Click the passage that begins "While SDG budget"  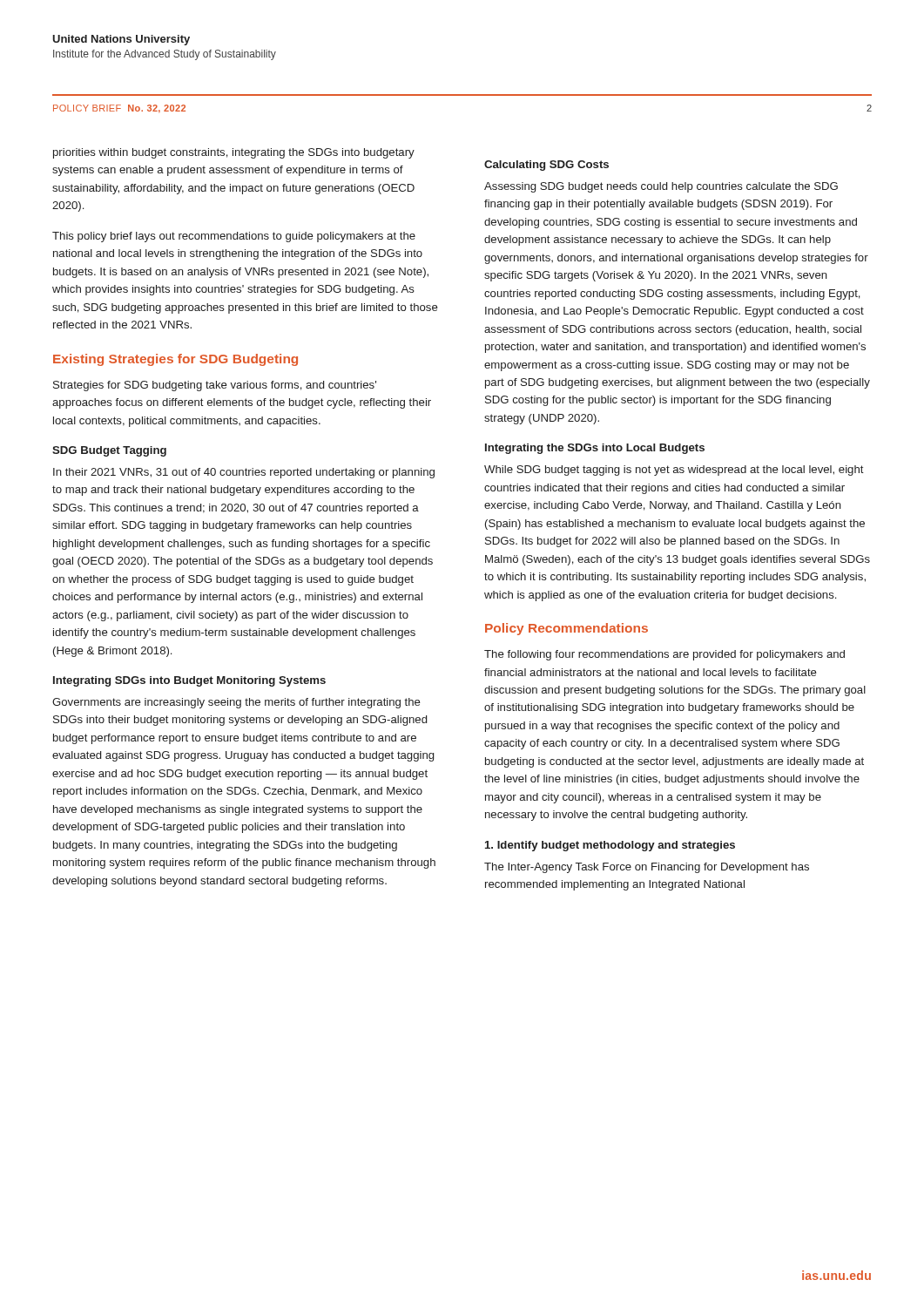[x=678, y=533]
